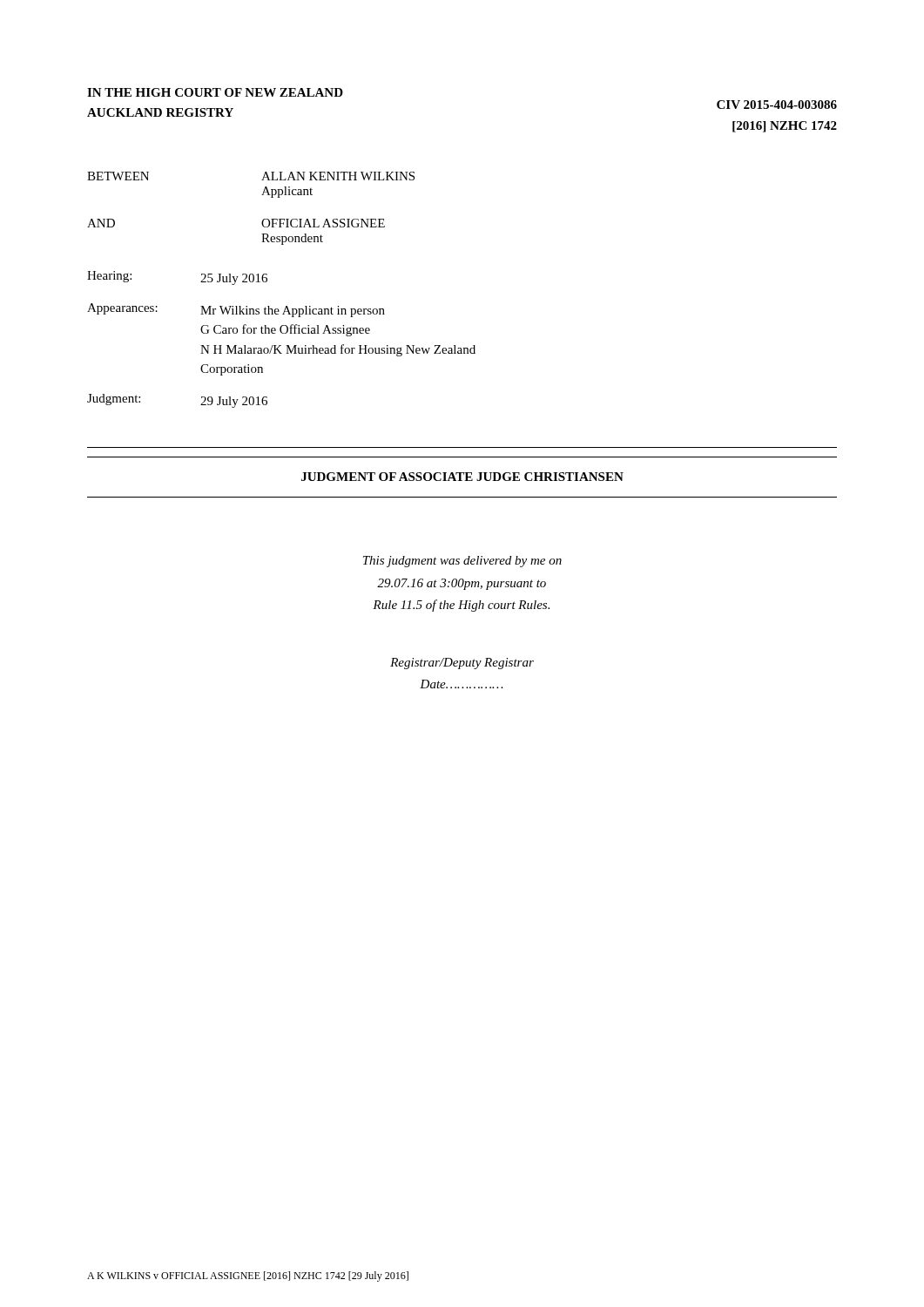924x1307 pixels.
Task: Select the text block with the text "This judgment was delivered by me"
Action: tap(462, 582)
